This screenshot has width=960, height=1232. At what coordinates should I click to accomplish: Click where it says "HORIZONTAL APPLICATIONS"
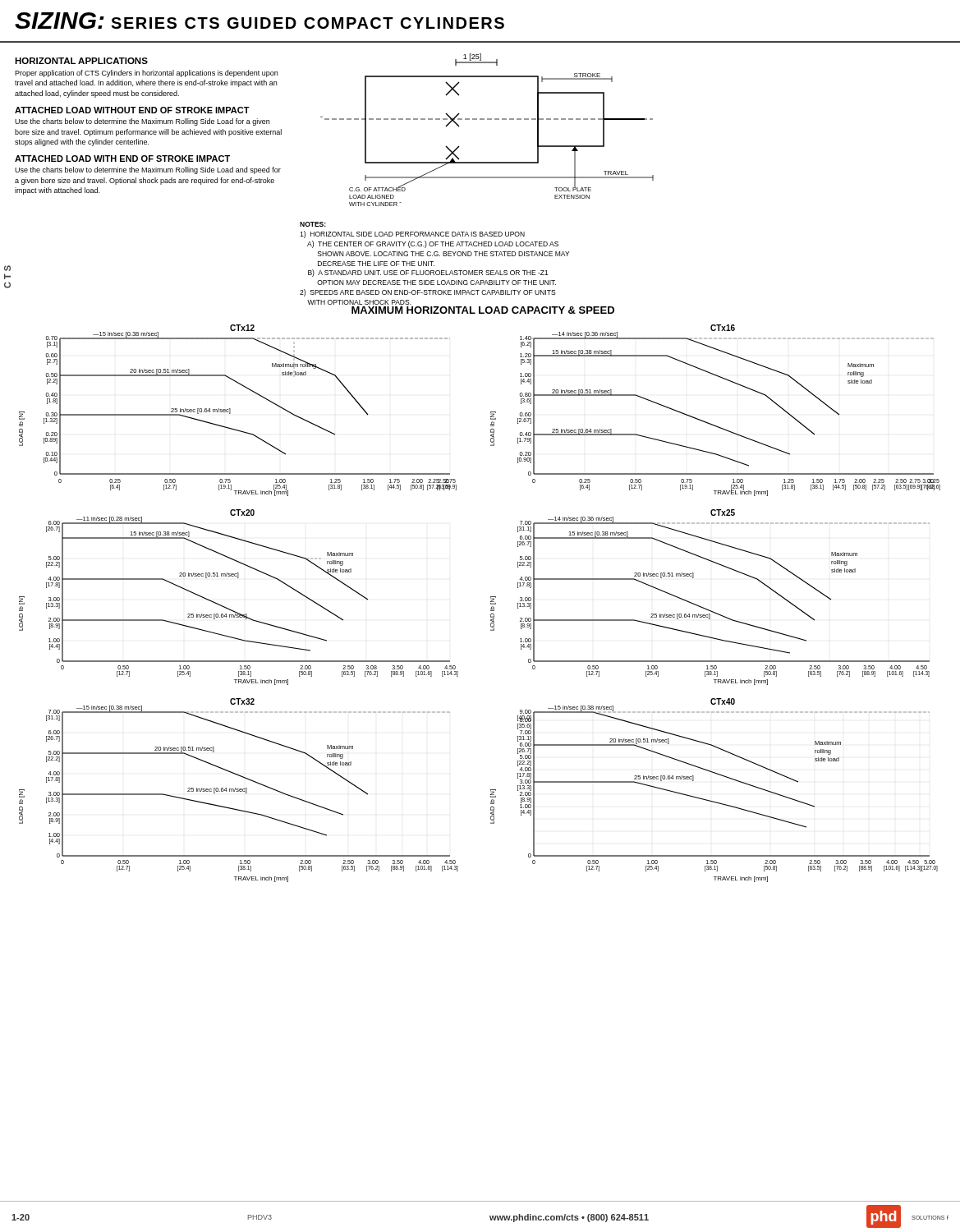click(81, 61)
